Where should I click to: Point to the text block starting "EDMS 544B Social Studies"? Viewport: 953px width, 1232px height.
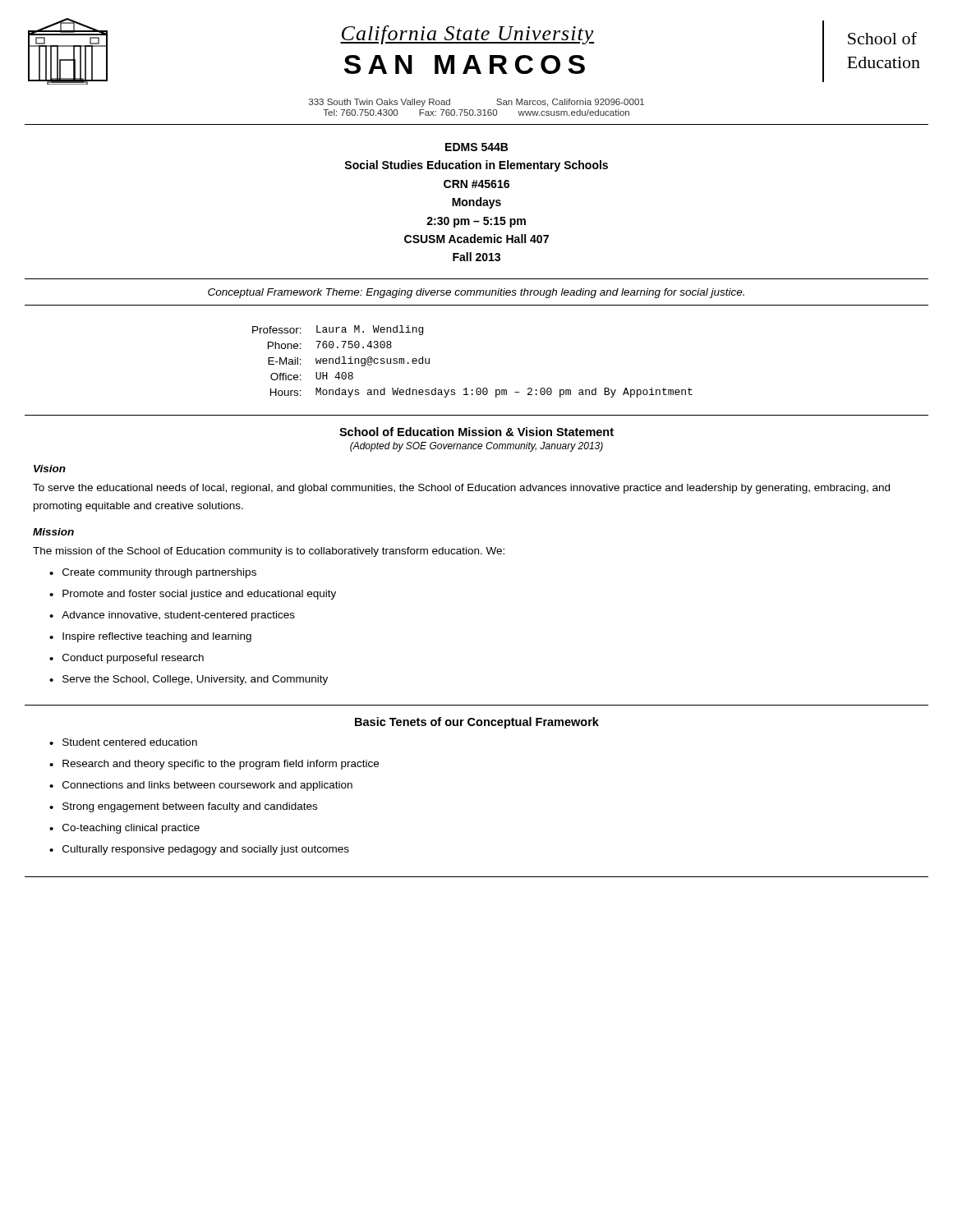click(476, 202)
